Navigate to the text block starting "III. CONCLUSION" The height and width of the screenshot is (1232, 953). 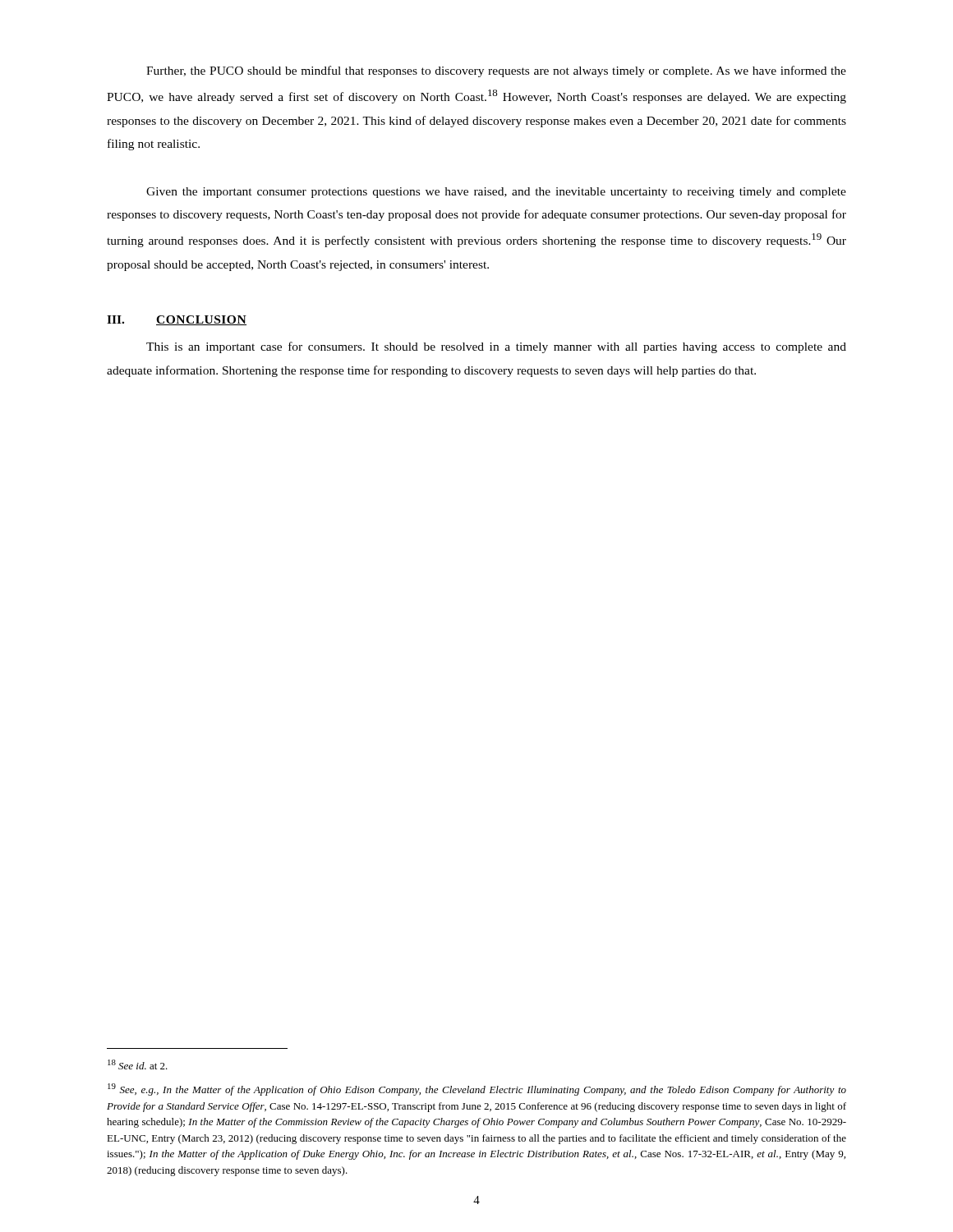[x=177, y=320]
